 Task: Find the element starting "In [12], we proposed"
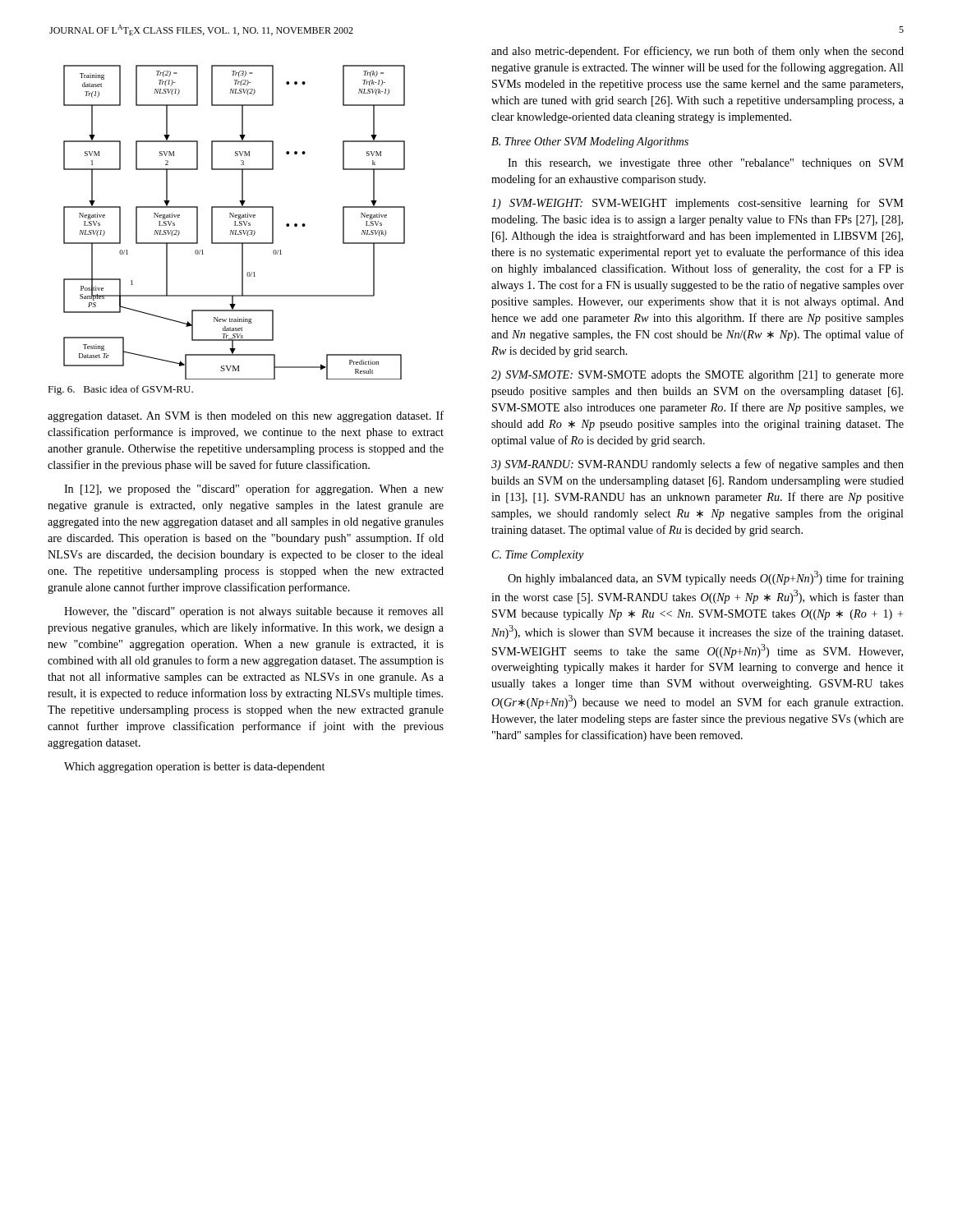246,538
